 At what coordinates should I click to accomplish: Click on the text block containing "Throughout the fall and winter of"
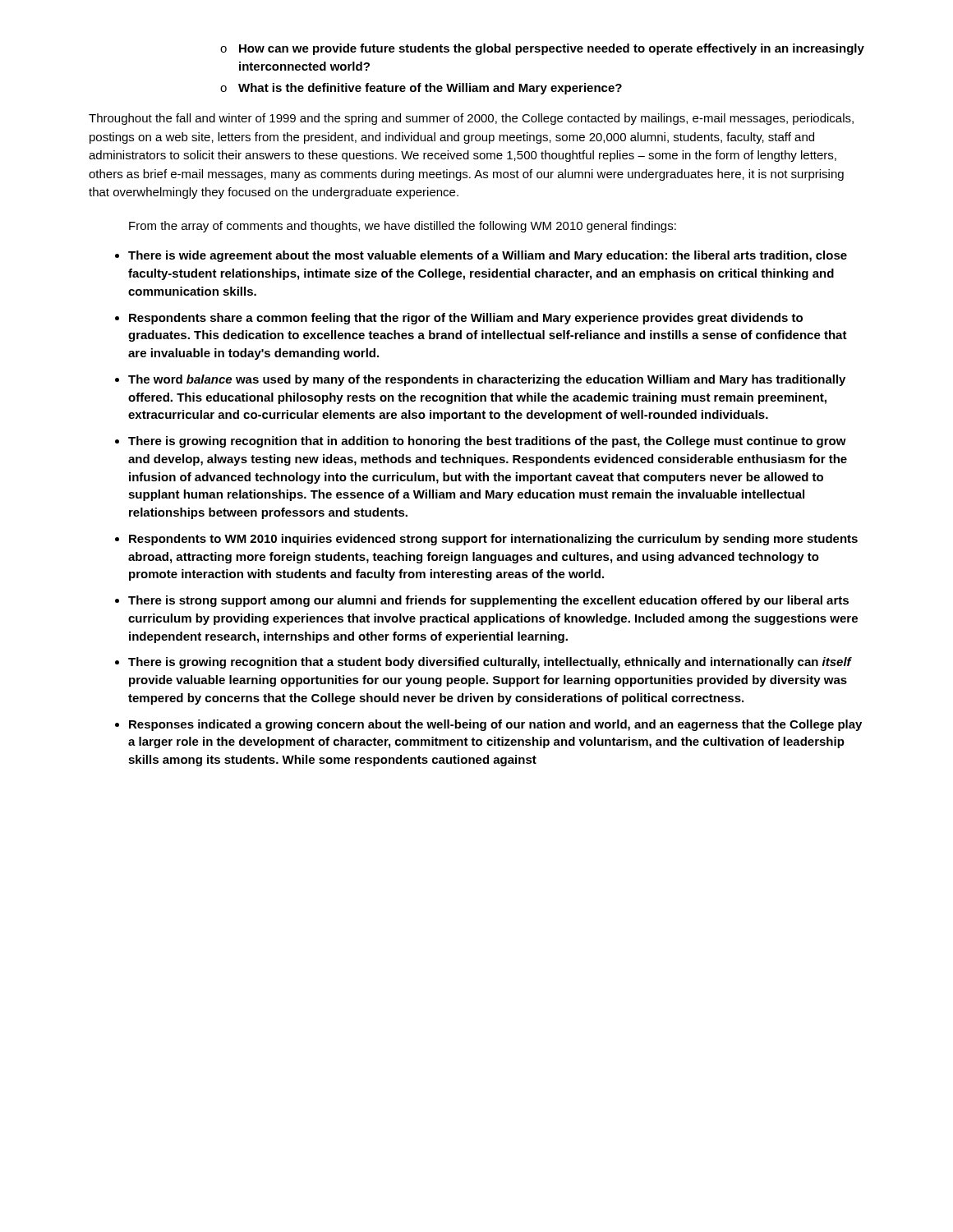coord(472,155)
